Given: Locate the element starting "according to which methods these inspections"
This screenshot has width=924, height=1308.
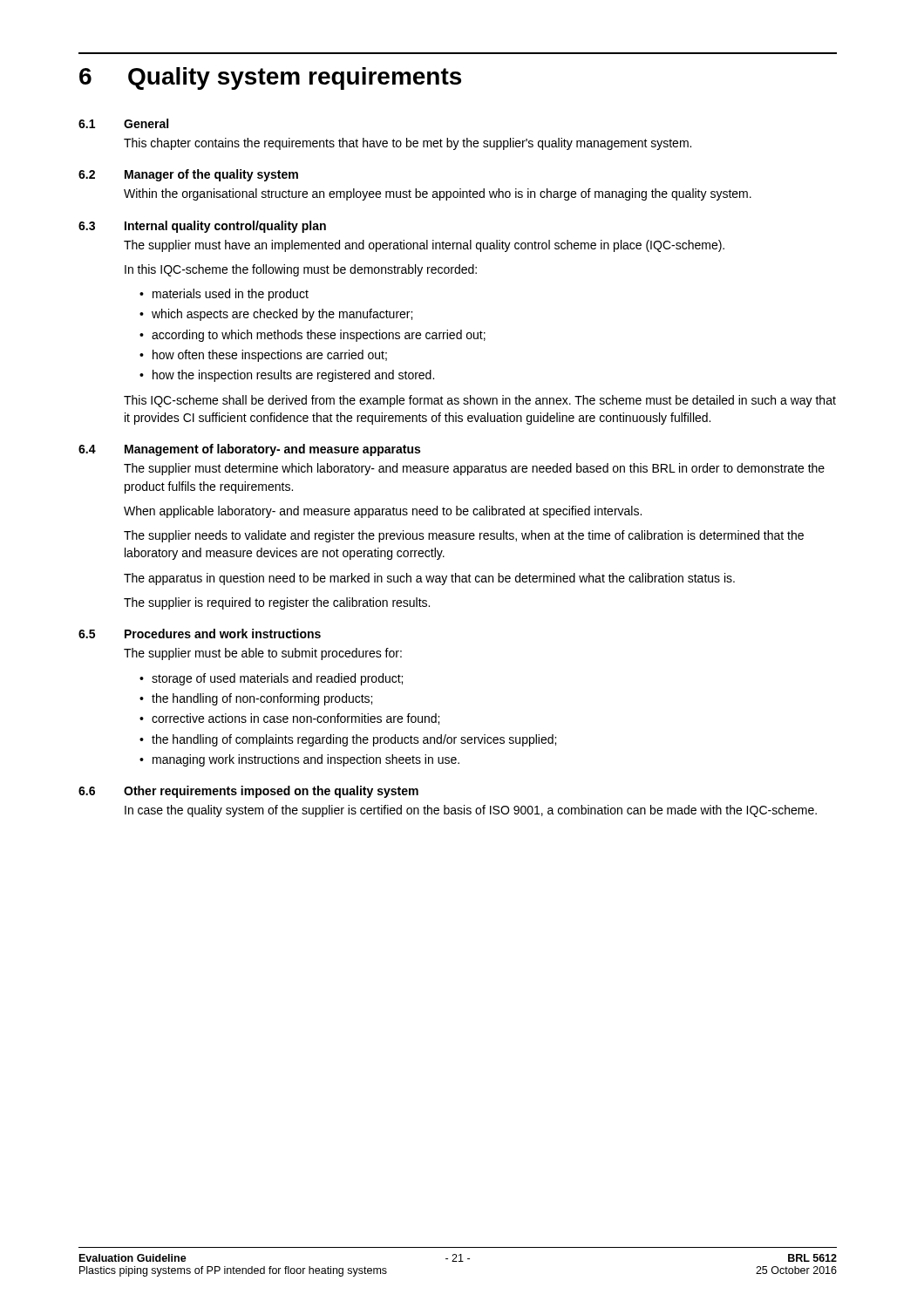Looking at the screenshot, I should tap(319, 335).
